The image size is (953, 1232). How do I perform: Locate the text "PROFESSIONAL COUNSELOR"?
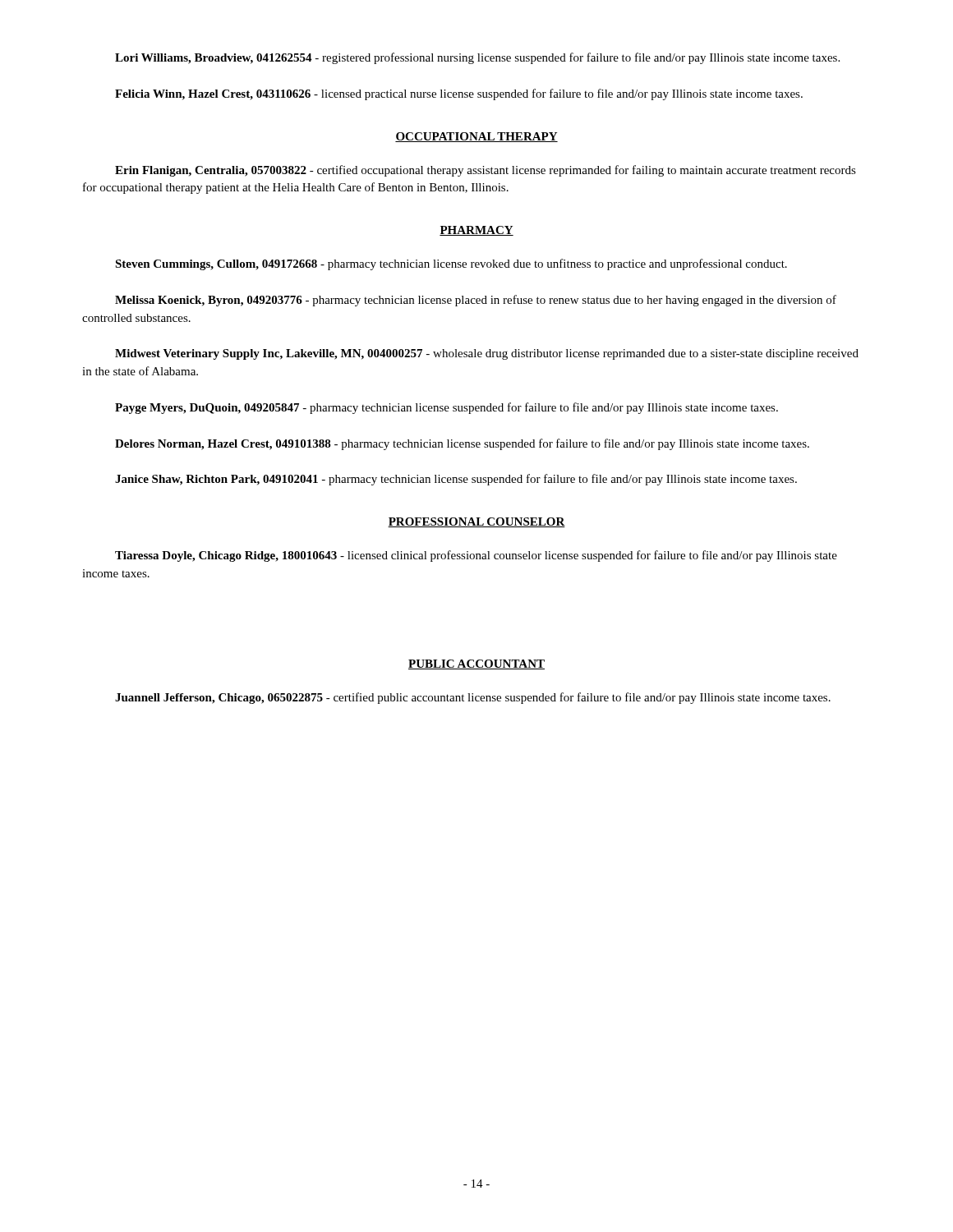coord(476,522)
